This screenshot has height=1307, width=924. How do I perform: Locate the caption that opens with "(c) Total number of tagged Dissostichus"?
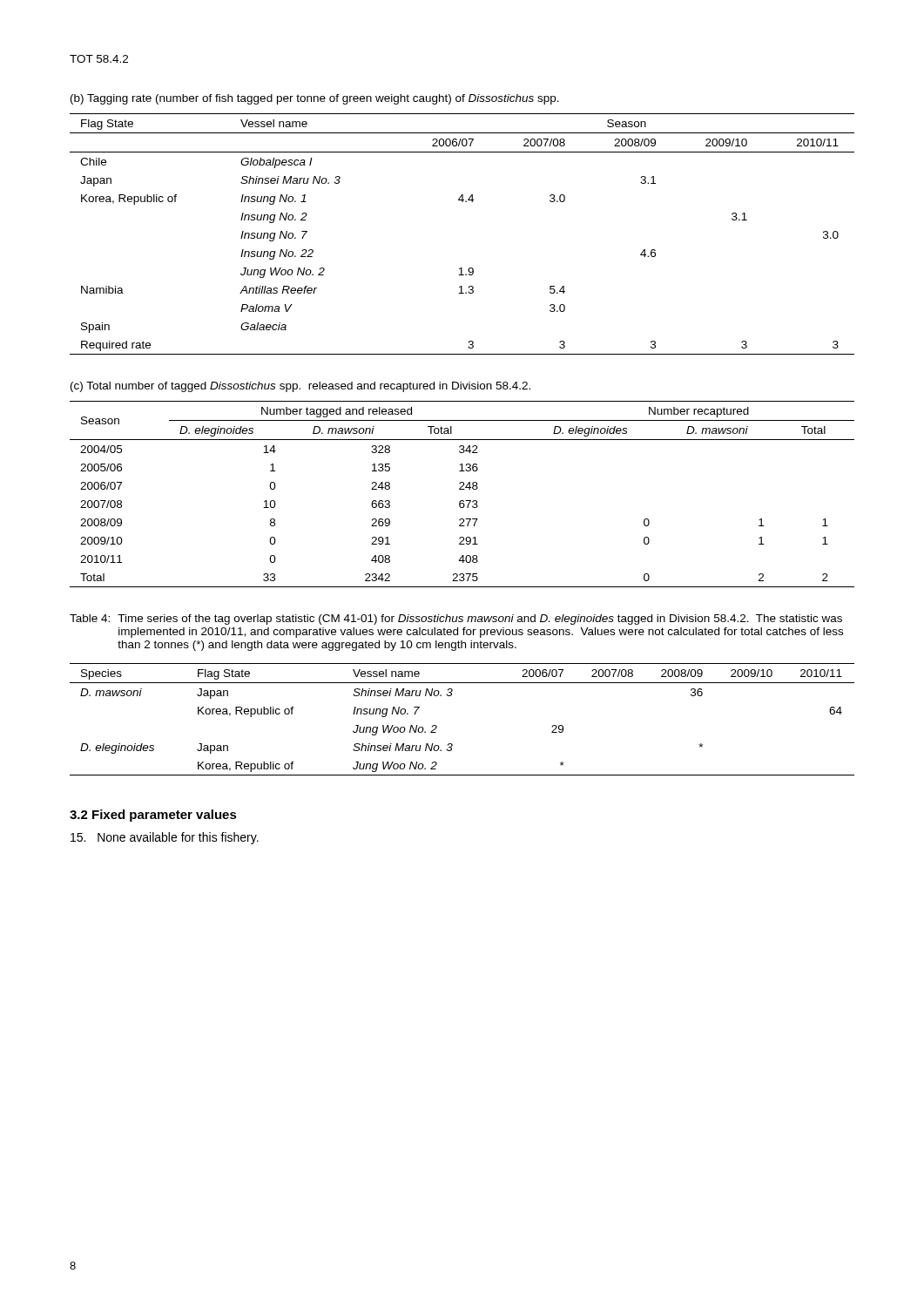click(x=301, y=386)
